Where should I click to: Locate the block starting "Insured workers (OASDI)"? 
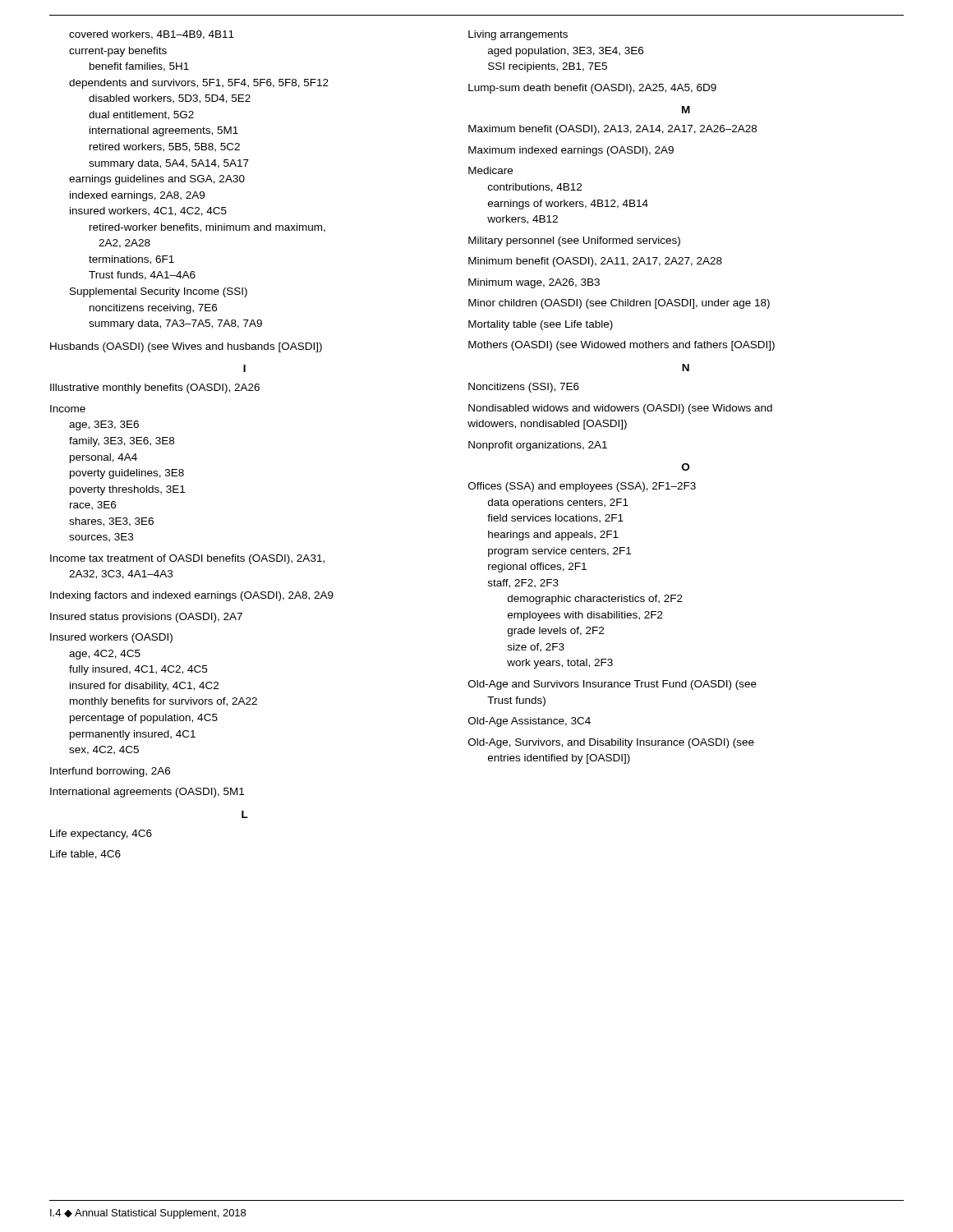click(111, 637)
